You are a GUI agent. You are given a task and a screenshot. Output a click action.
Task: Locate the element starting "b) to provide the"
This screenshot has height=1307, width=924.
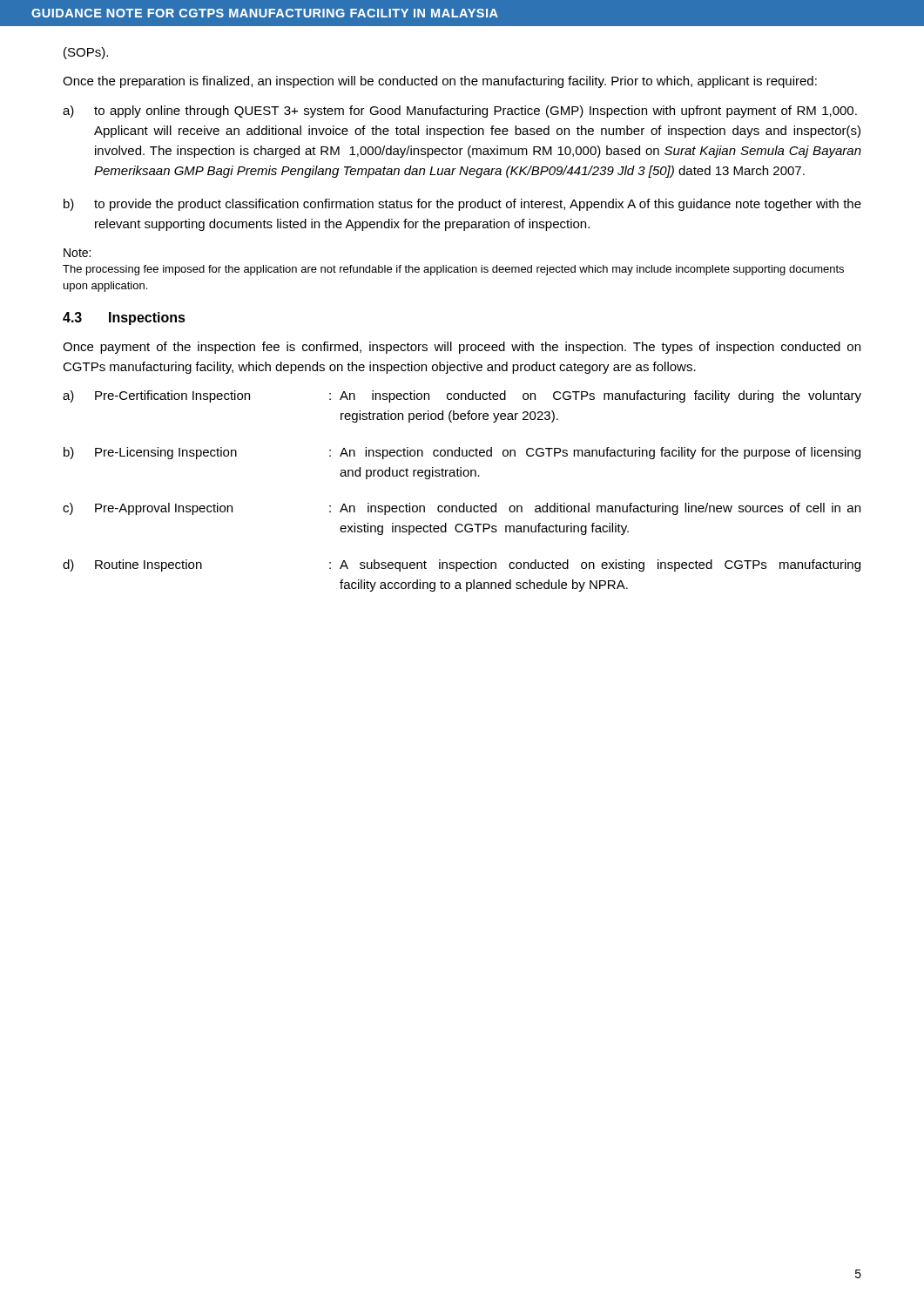tap(462, 213)
